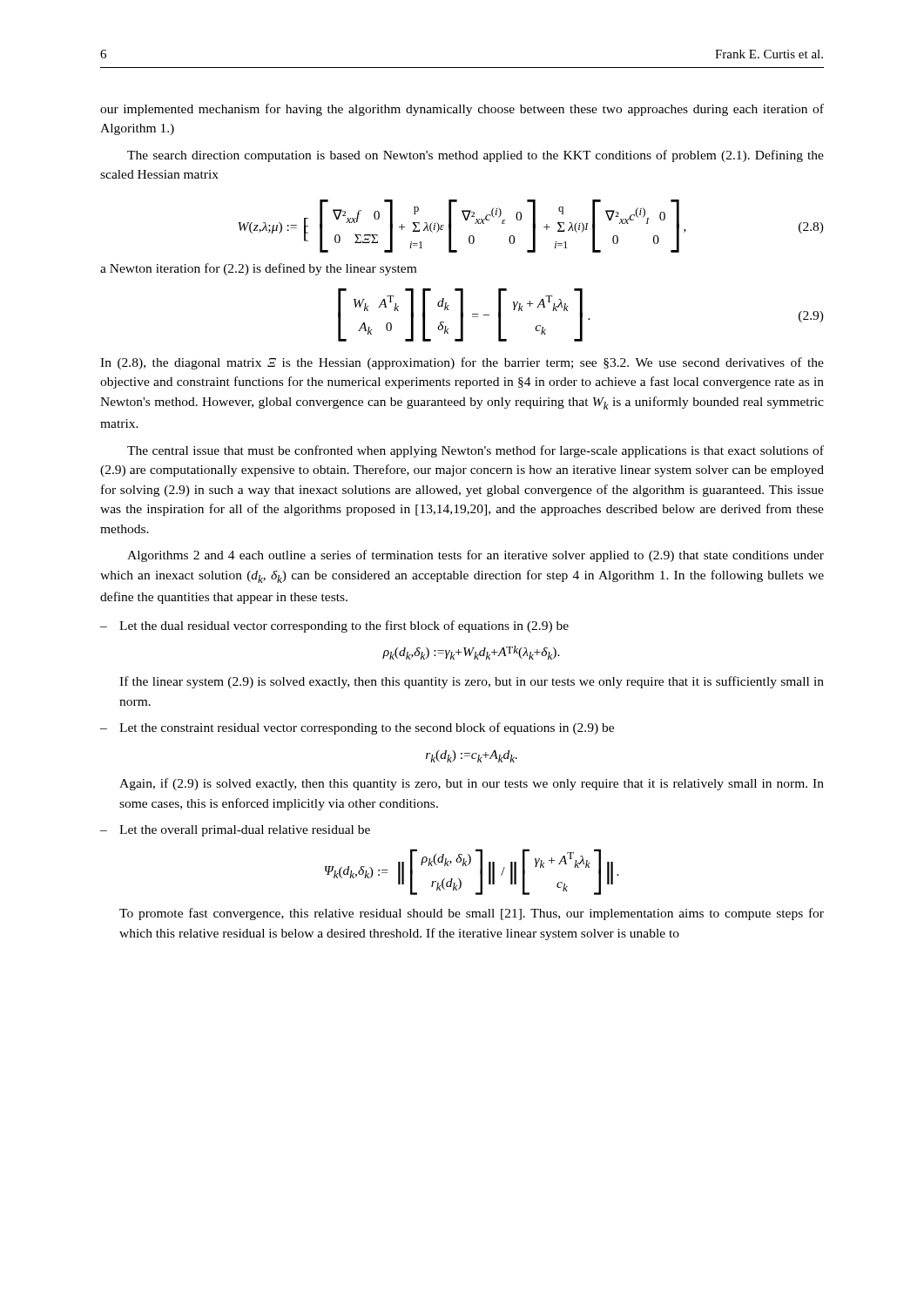
Task: Locate the text starting "our implemented mechanism for having the algorithm dynamically"
Action: (462, 142)
